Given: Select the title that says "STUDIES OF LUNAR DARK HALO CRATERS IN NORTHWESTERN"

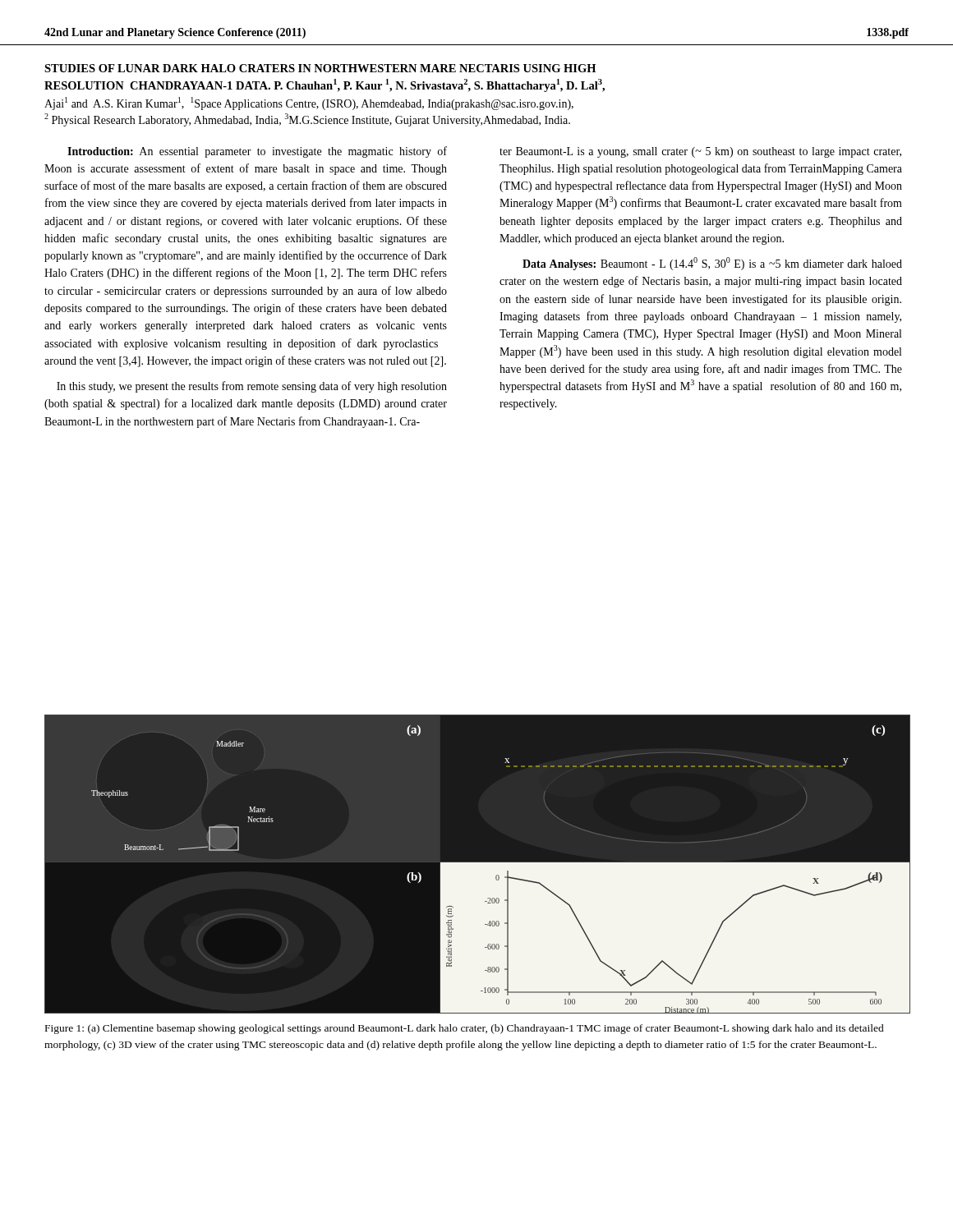Looking at the screenshot, I should click(476, 95).
